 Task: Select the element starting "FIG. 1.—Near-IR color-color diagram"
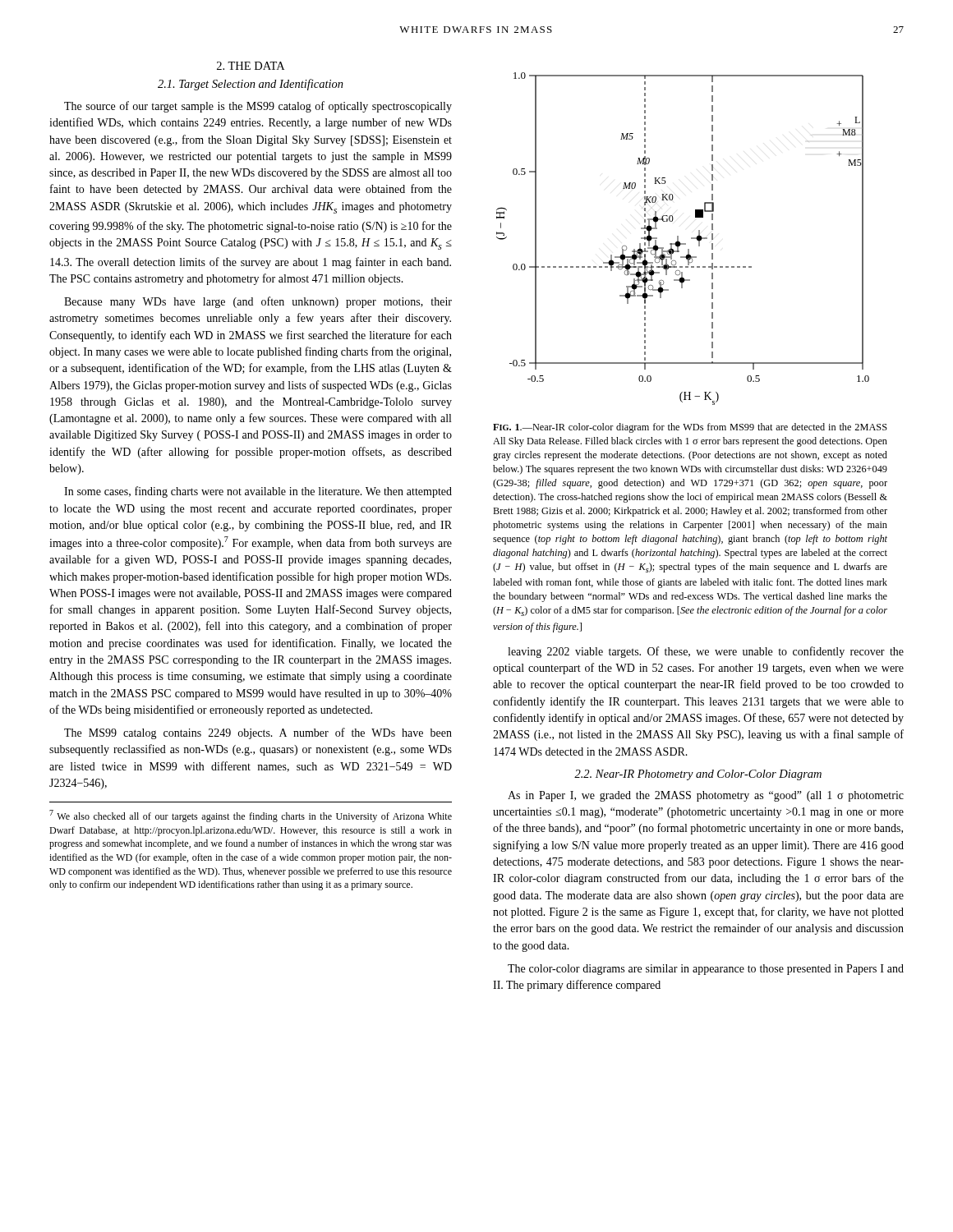pos(690,527)
